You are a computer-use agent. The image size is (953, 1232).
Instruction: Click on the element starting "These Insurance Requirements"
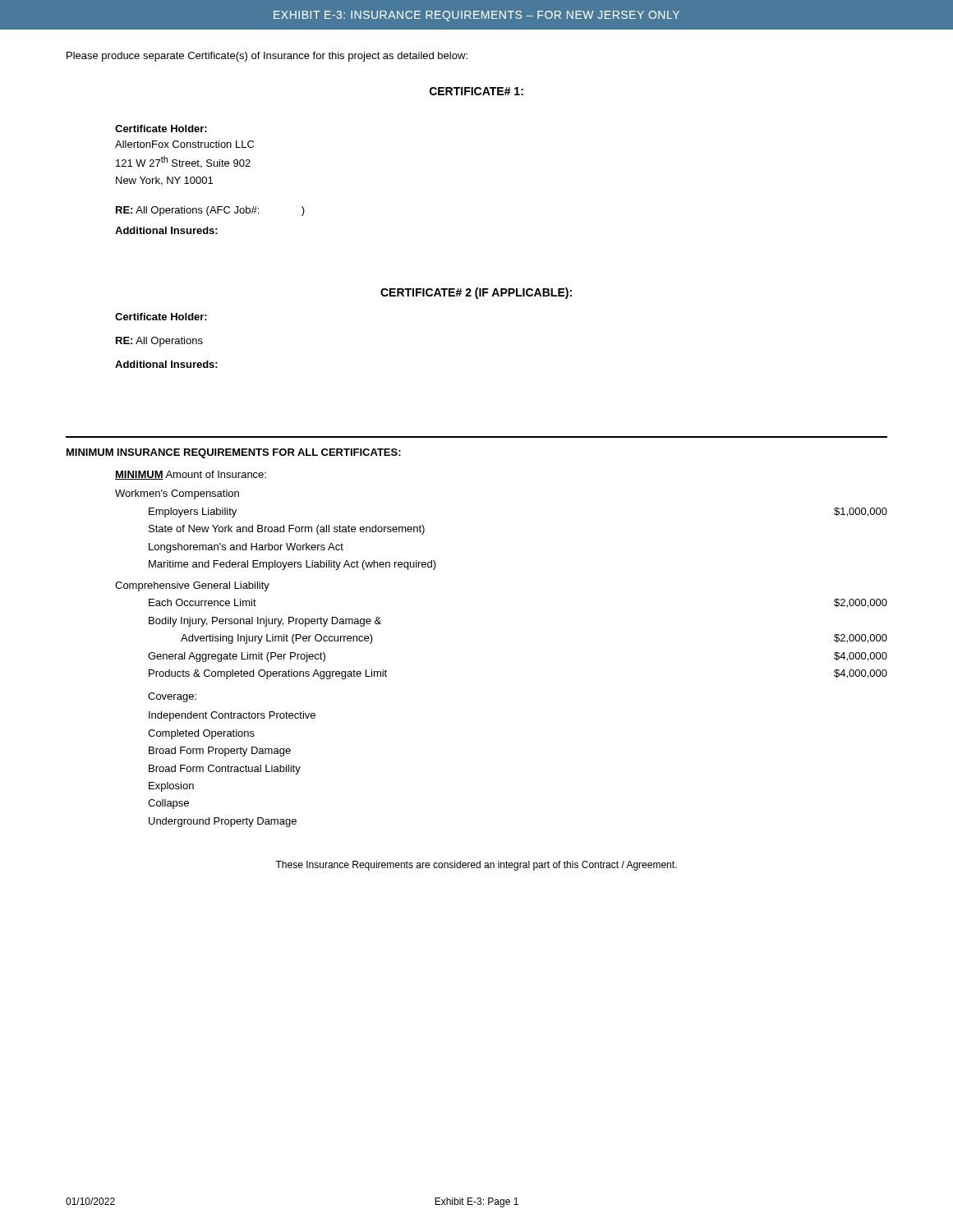point(476,865)
